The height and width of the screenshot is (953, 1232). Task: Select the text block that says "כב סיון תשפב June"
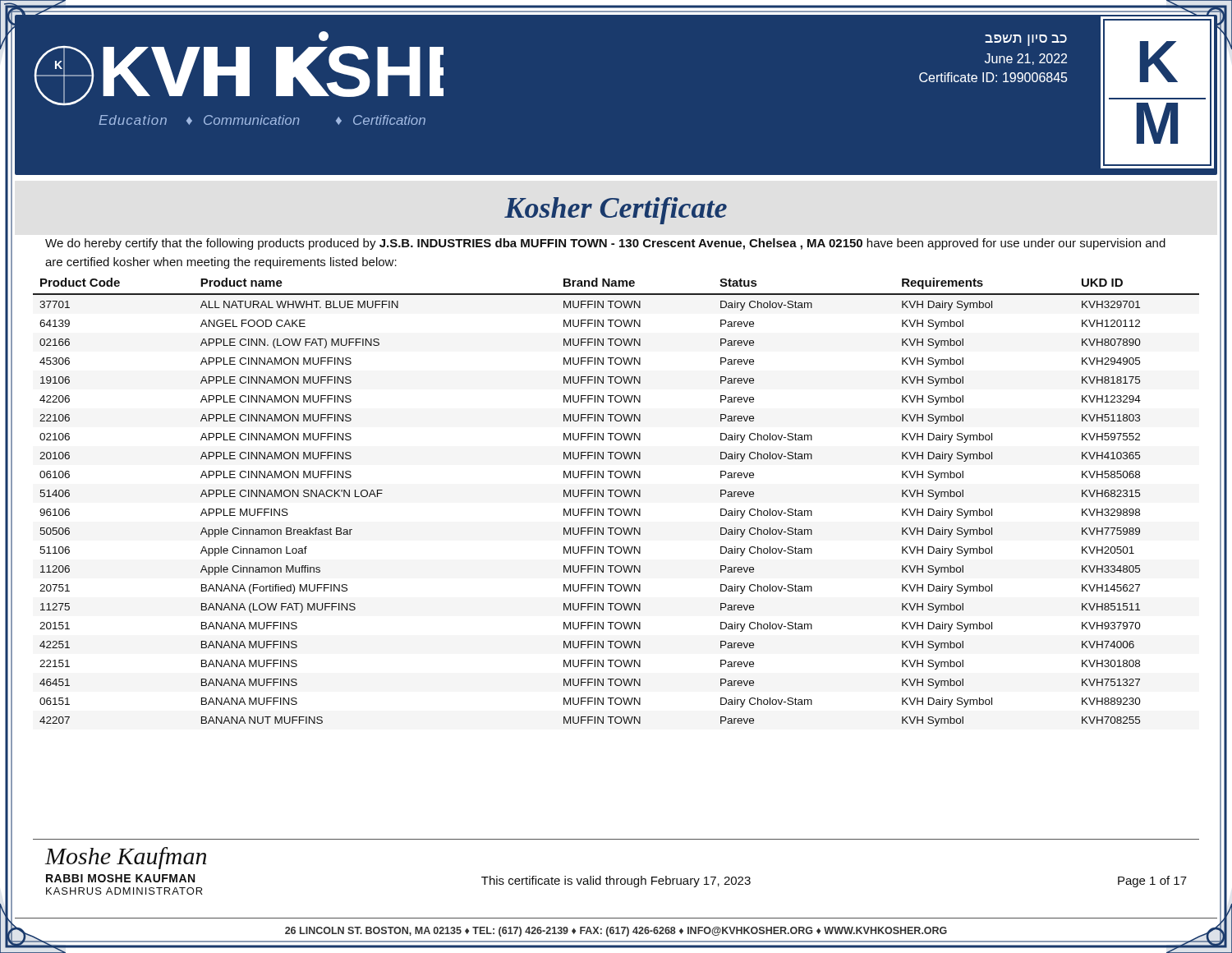coord(993,57)
